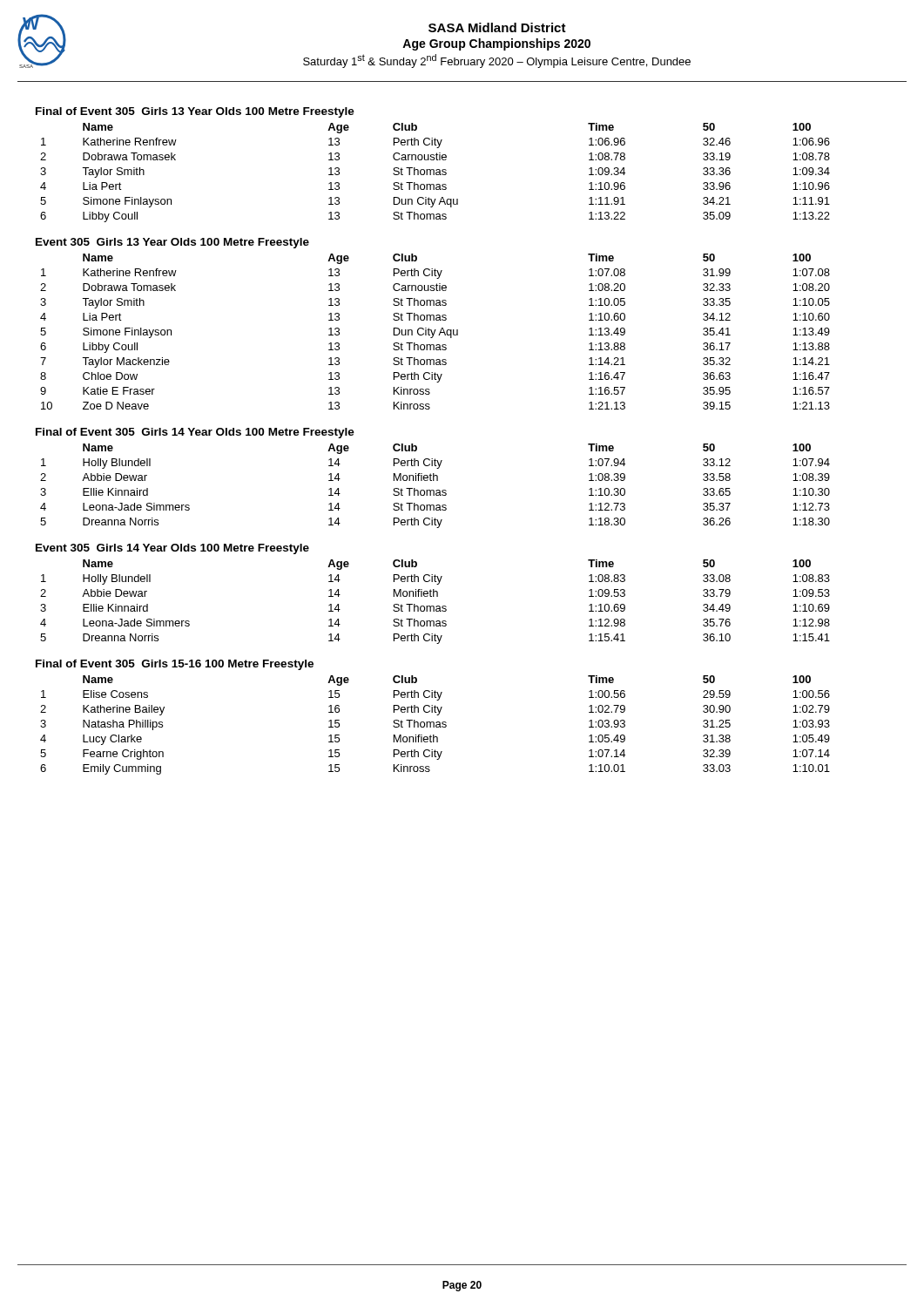Locate the table with the text "Taylor Mackenzie"
This screenshot has width=924, height=1307.
462,332
